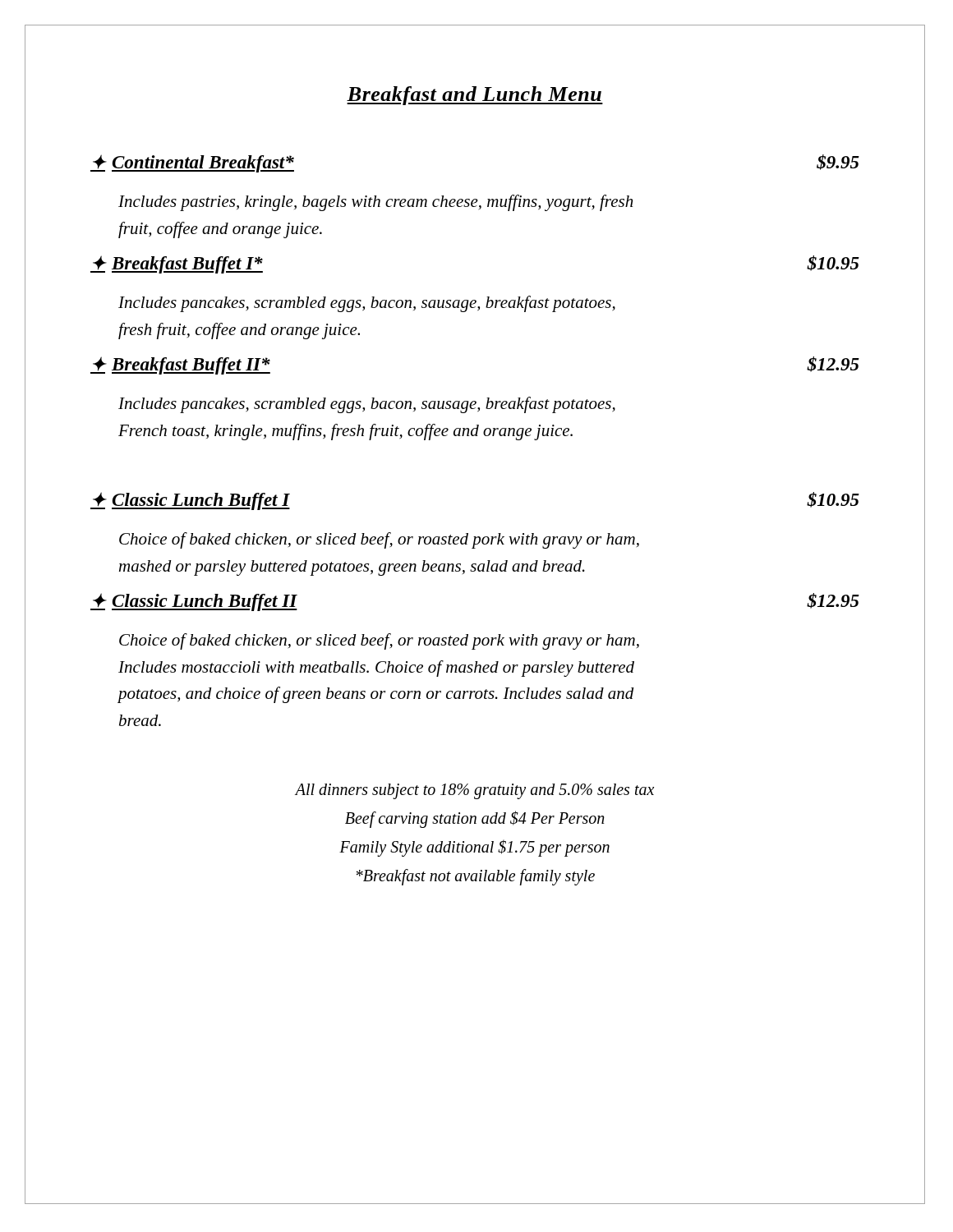Image resolution: width=953 pixels, height=1232 pixels.
Task: Locate the text block that reads "Includes pastries, kringle, bagels"
Action: pyautogui.click(x=376, y=215)
